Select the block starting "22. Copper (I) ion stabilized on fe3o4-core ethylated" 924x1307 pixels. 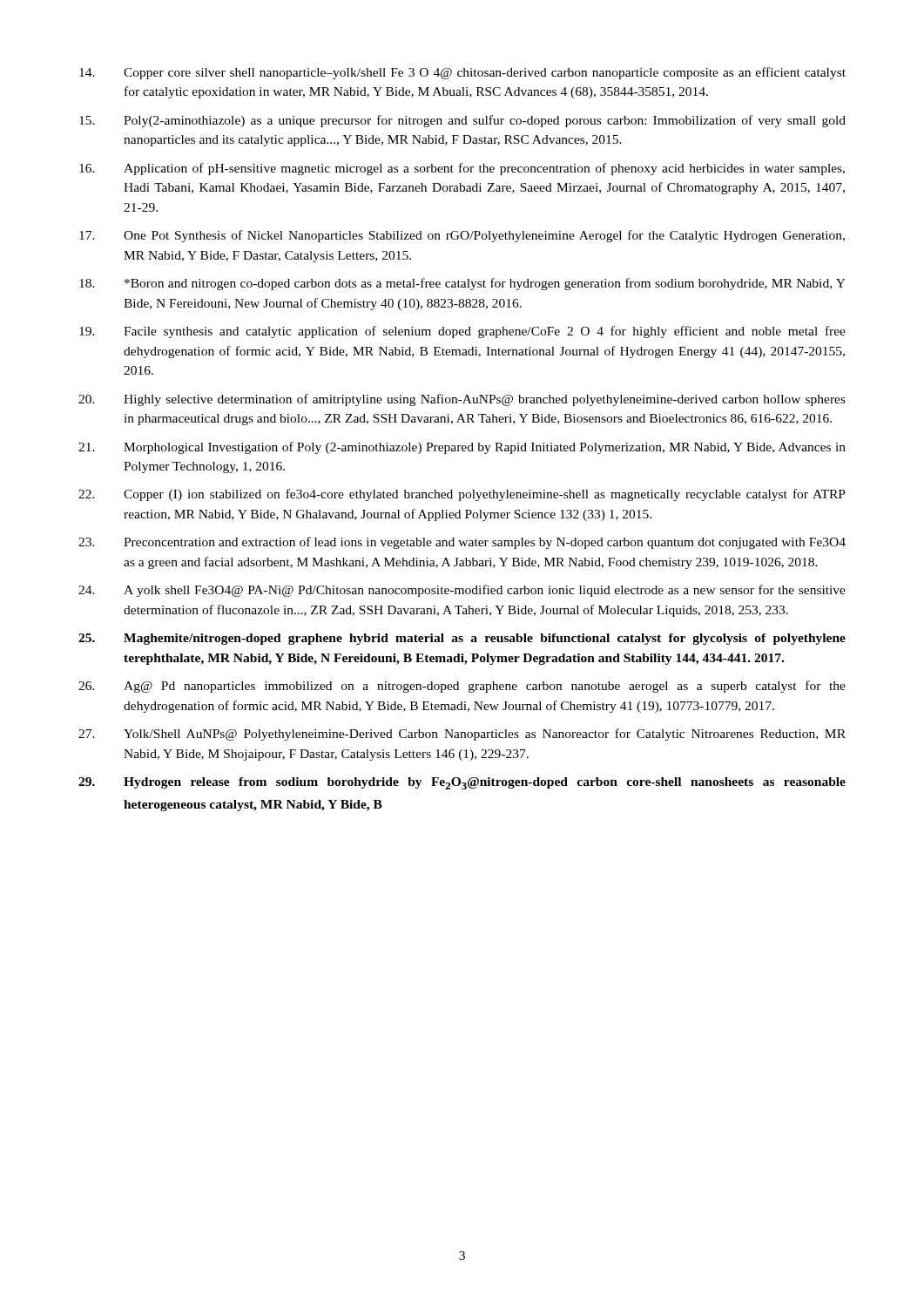click(462, 504)
